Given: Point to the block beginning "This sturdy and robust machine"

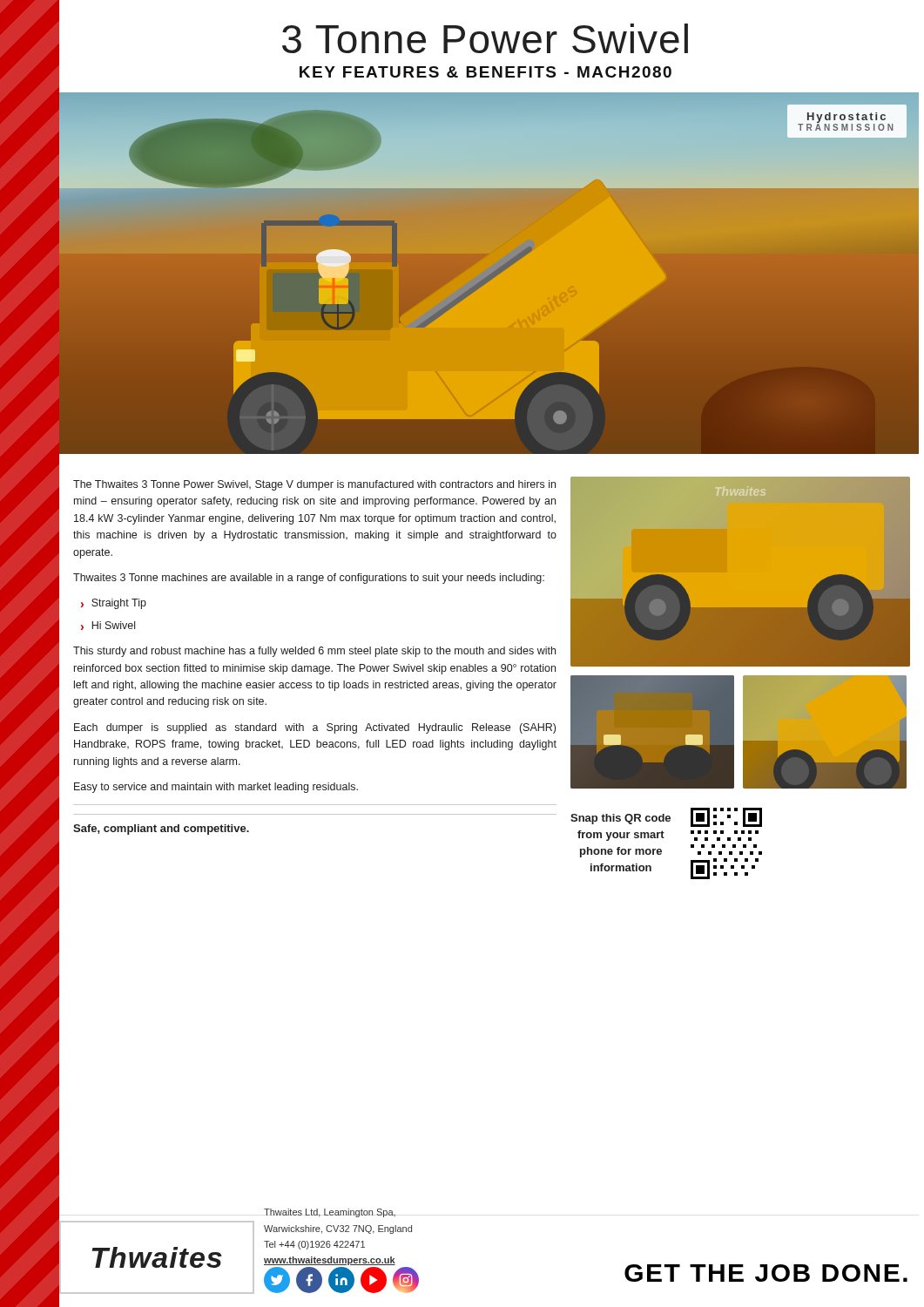Looking at the screenshot, I should click(x=315, y=676).
